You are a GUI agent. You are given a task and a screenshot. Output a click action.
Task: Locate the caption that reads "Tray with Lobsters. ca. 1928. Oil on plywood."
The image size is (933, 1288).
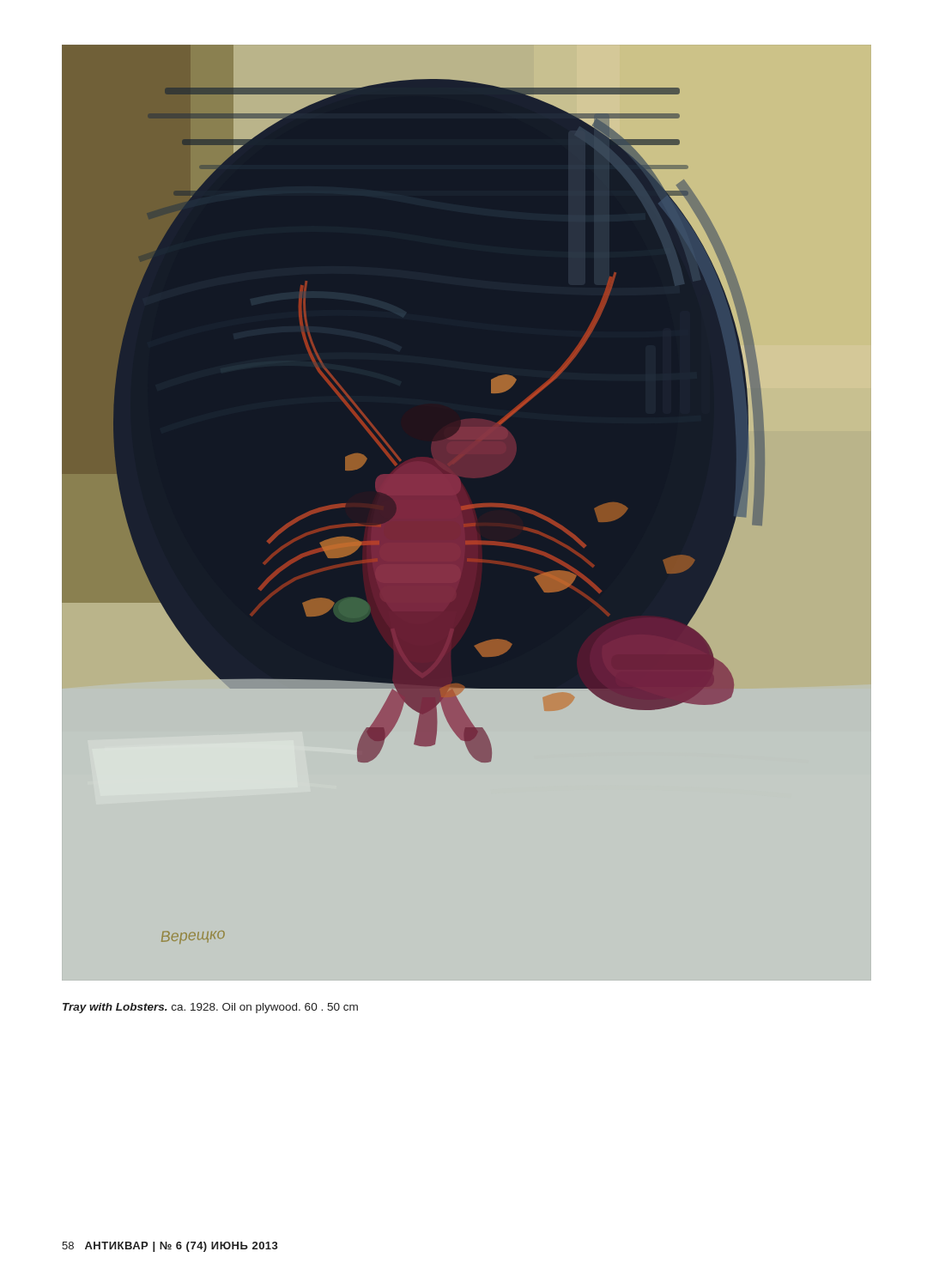[x=276, y=1007]
